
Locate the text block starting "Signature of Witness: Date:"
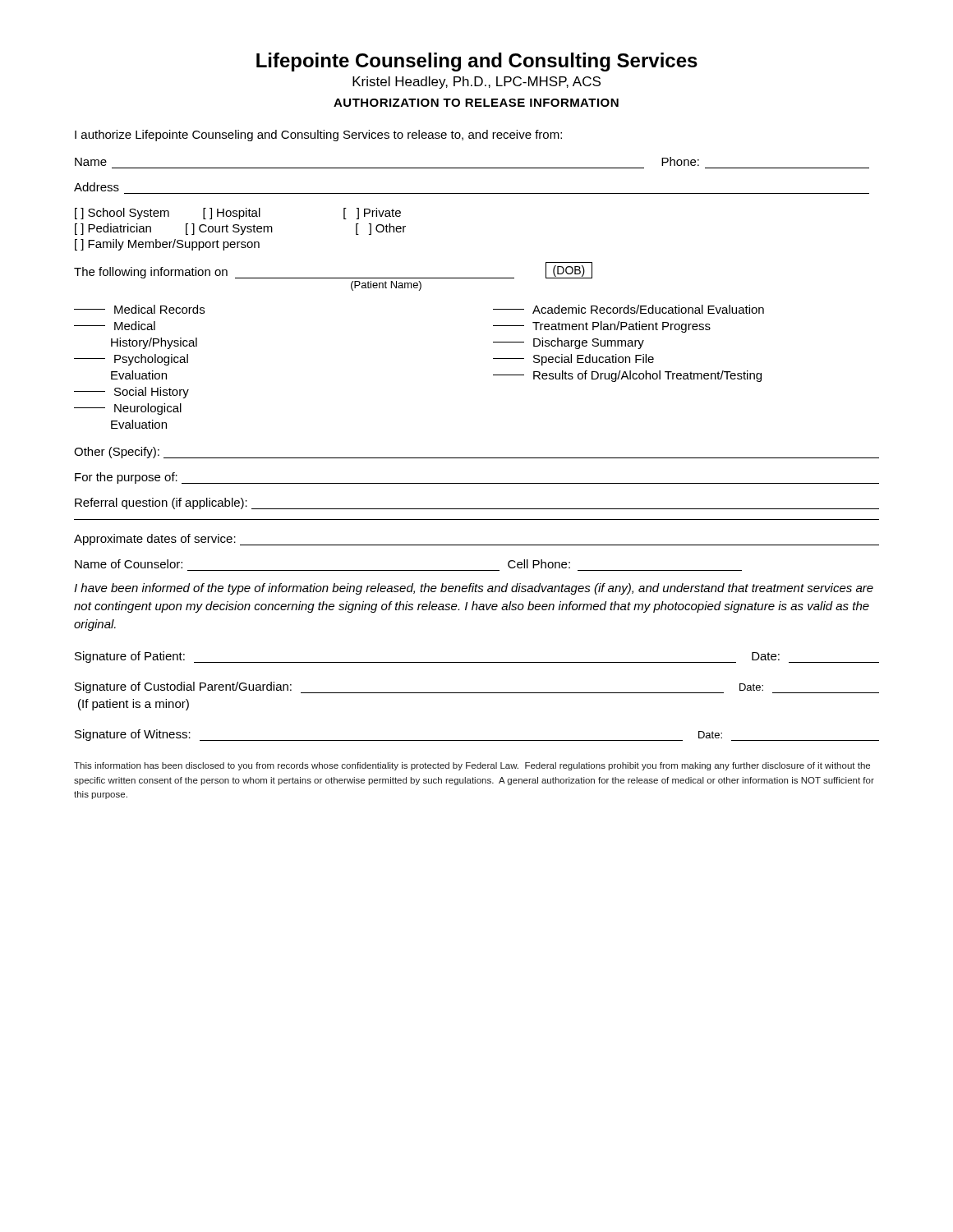click(476, 733)
